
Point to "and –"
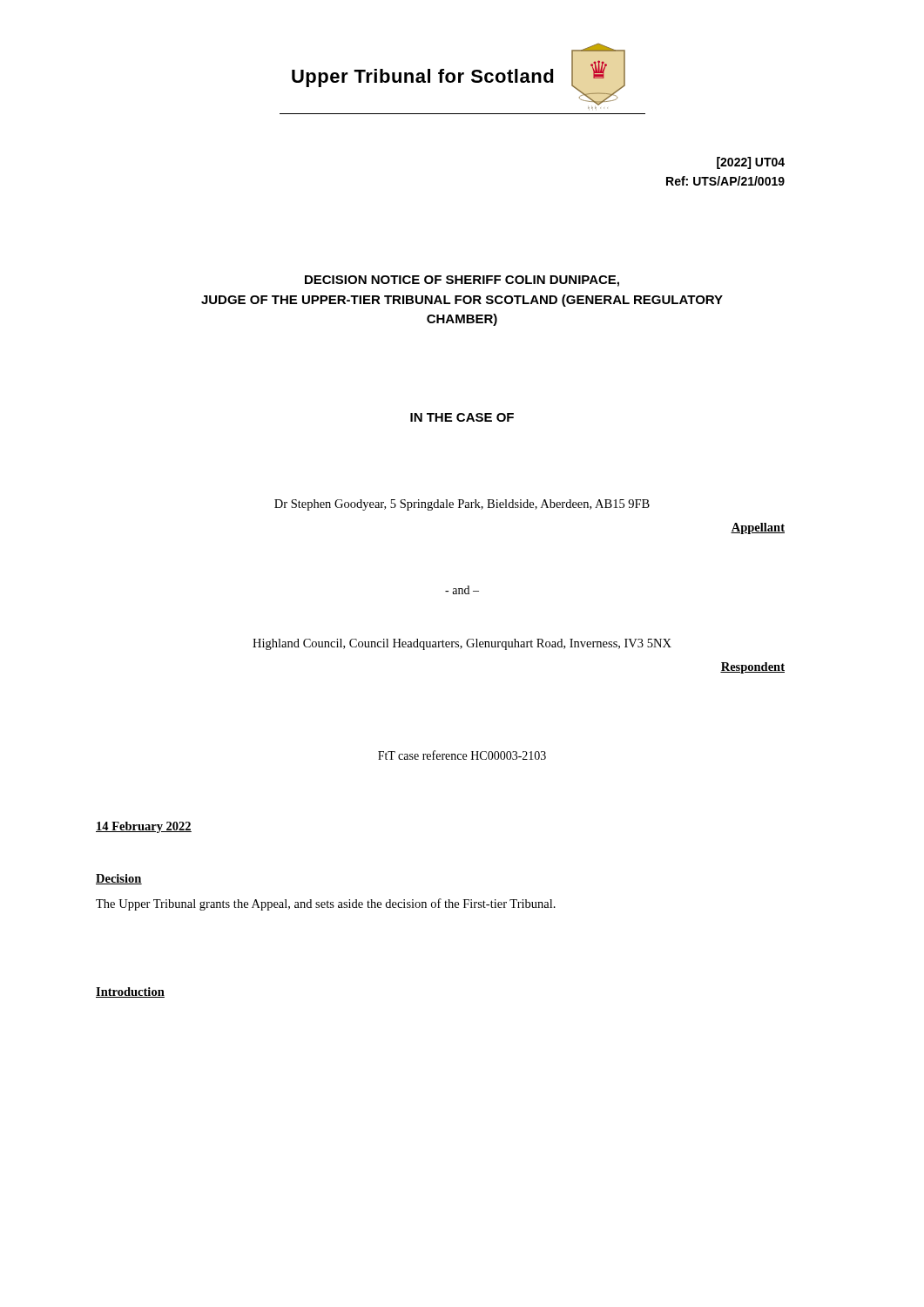pyautogui.click(x=462, y=590)
